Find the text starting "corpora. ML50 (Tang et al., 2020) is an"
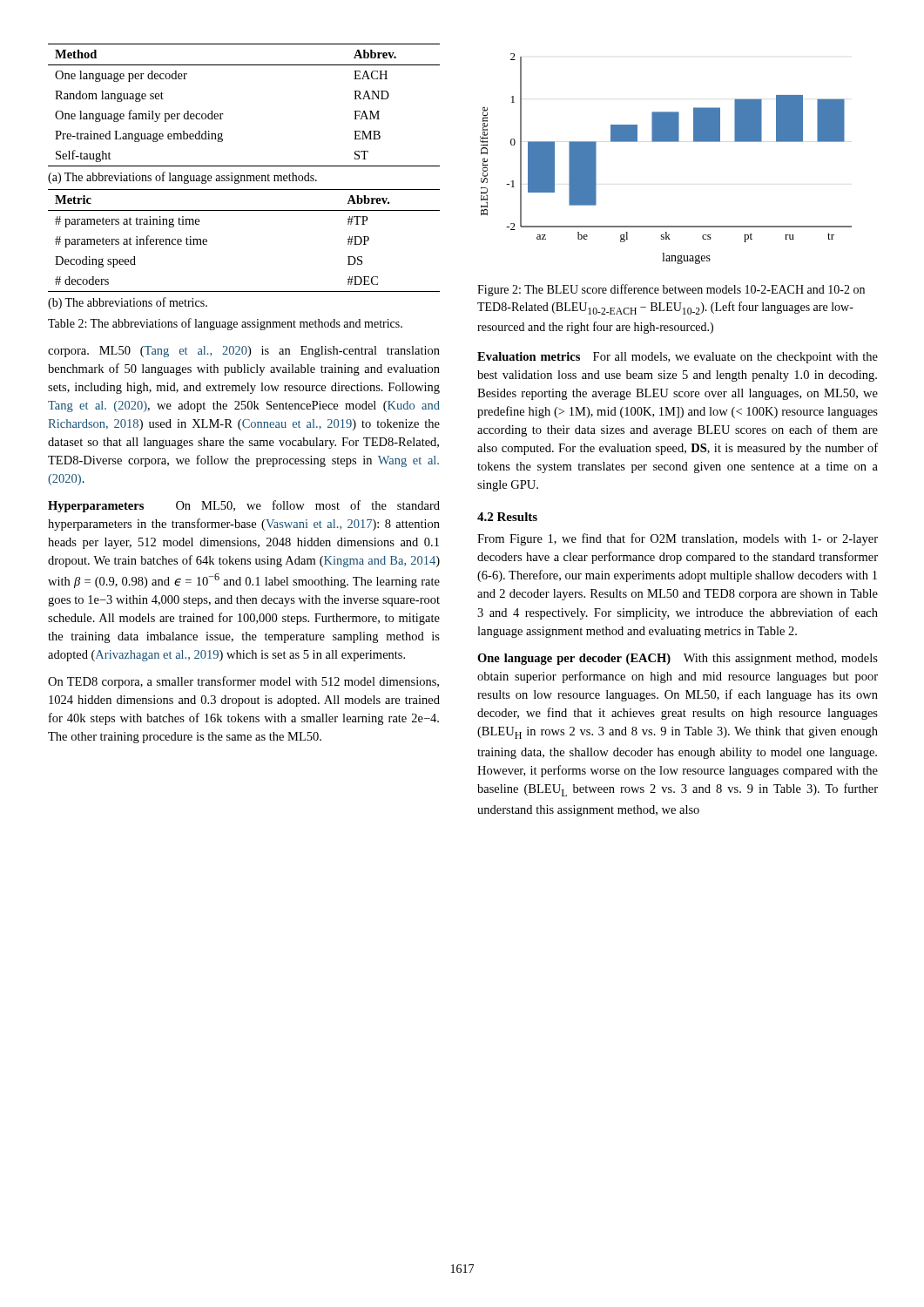This screenshot has width=924, height=1307. tap(244, 414)
